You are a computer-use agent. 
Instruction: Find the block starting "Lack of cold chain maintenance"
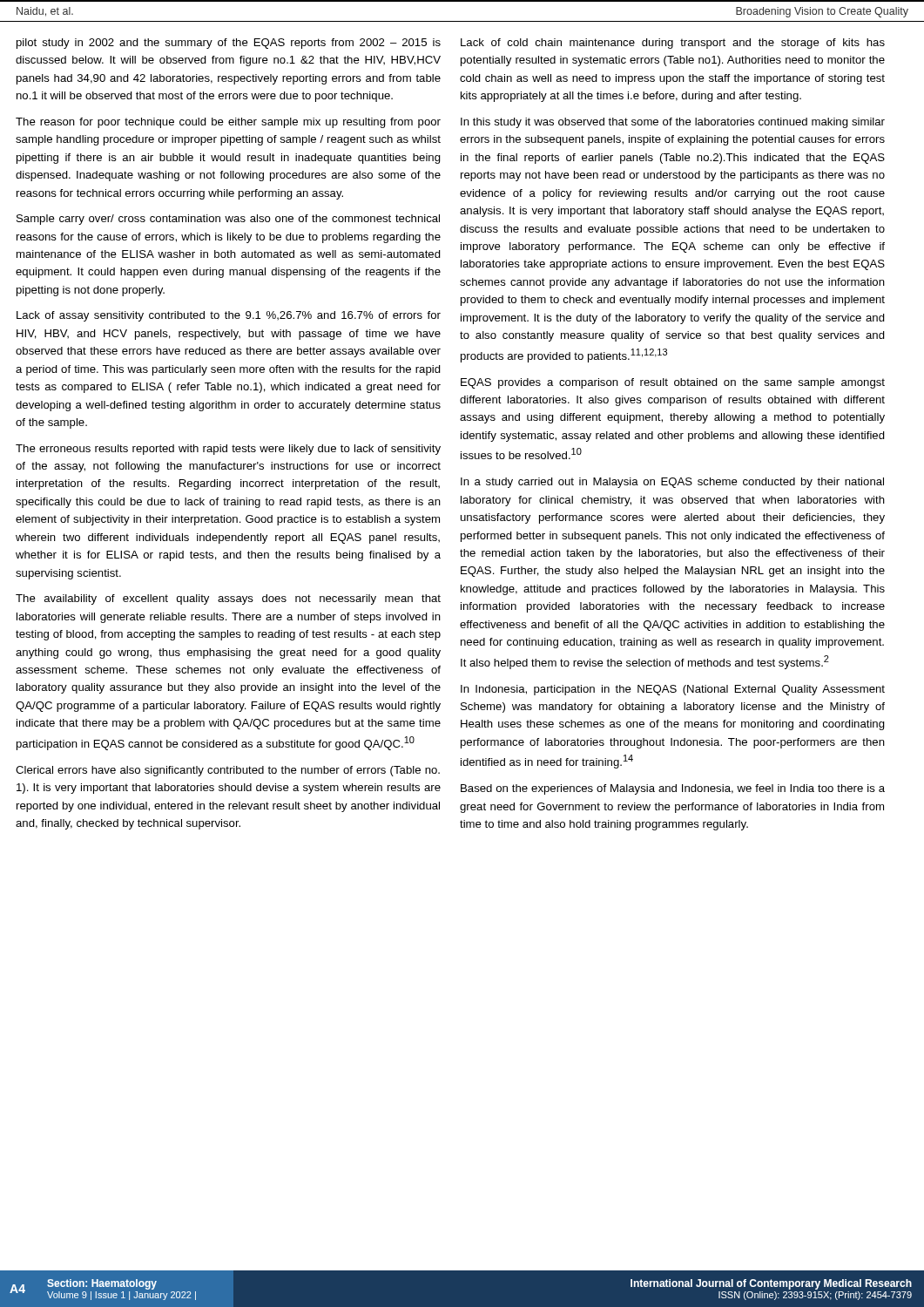pos(672,434)
